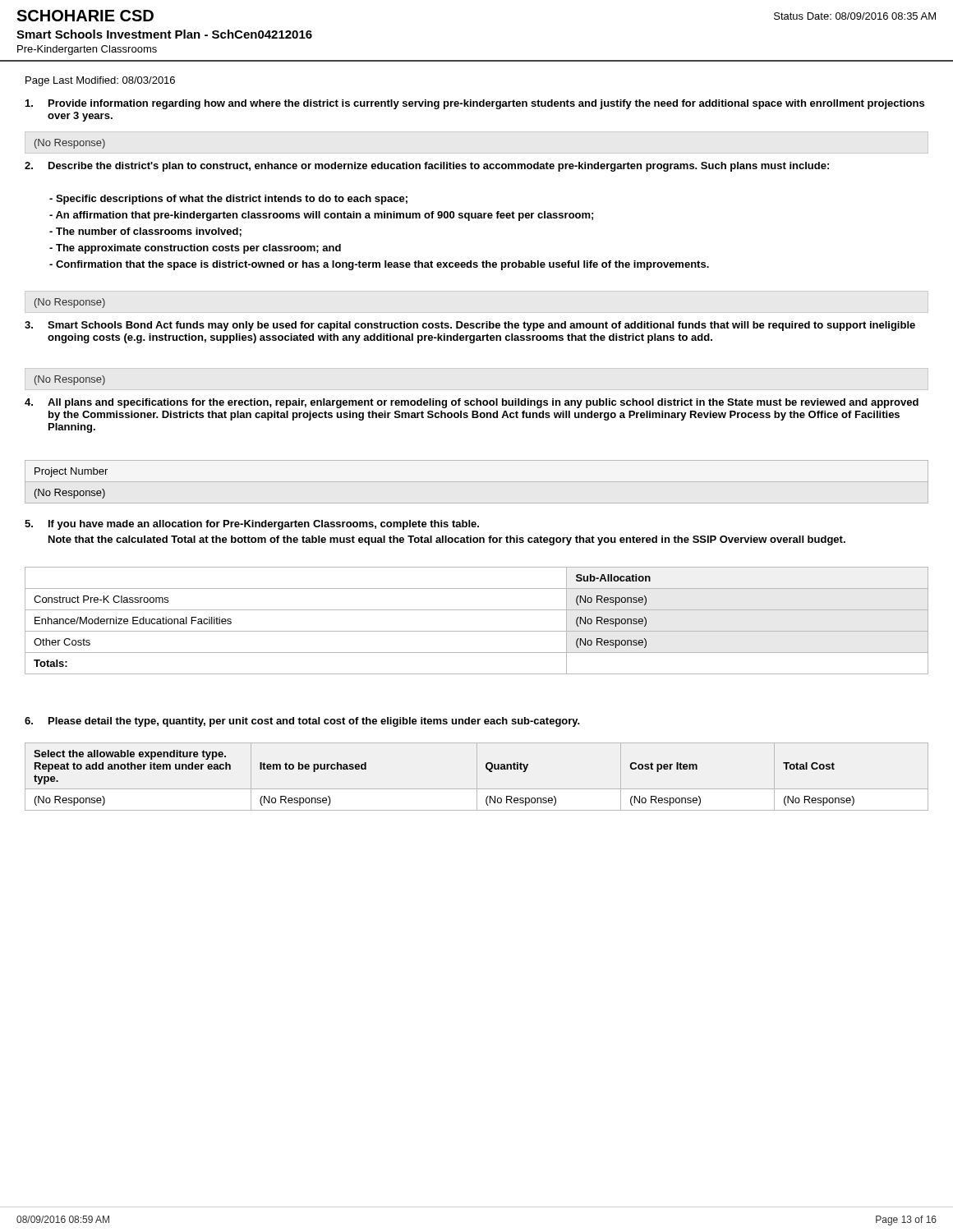The height and width of the screenshot is (1232, 953).
Task: Locate the block of text that opens with "Page Last Modified:"
Action: pyautogui.click(x=100, y=80)
